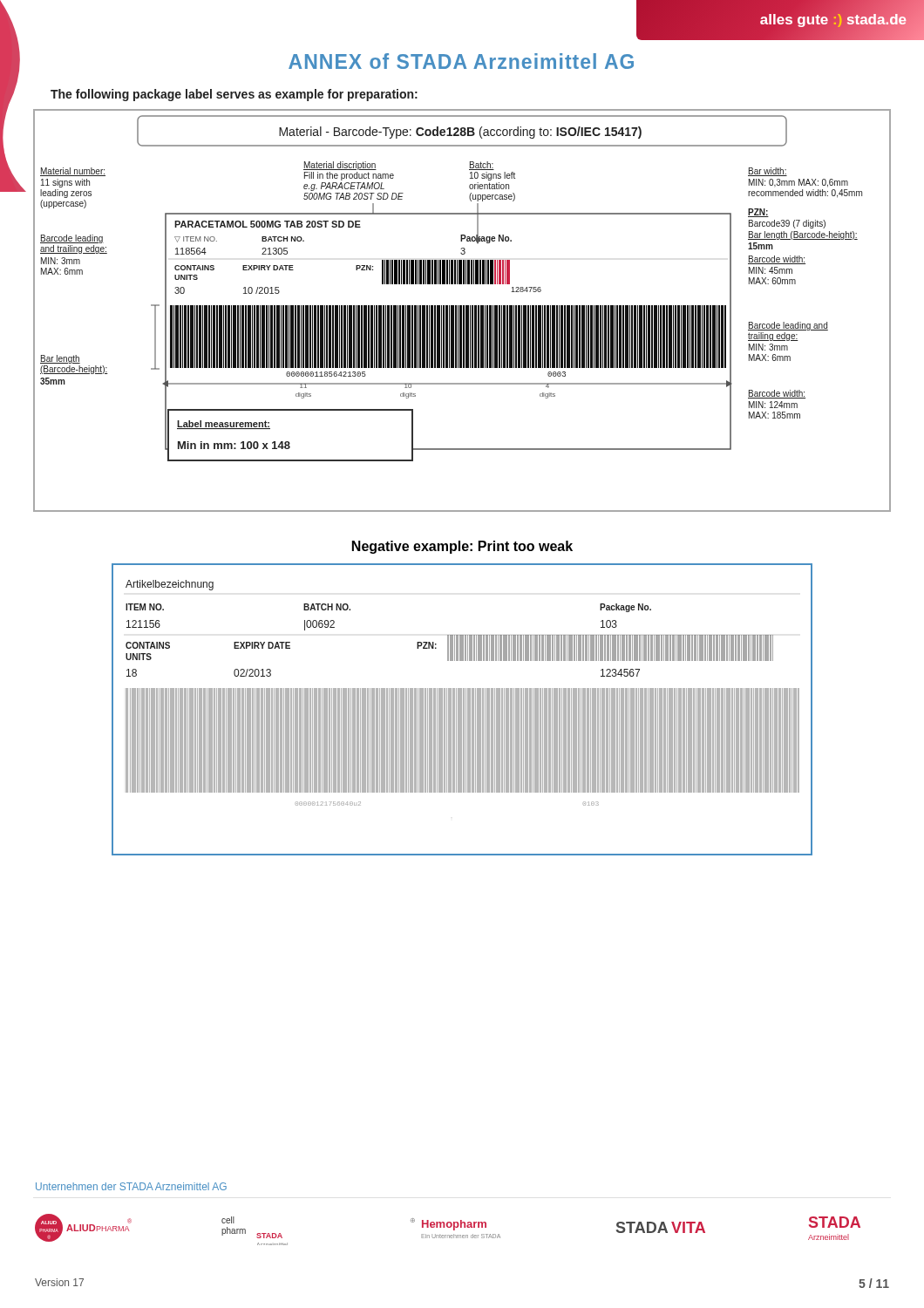This screenshot has height=1308, width=924.
Task: Point to the region starting "ANNEX of STADA Arzneimittel AG"
Action: [x=462, y=62]
